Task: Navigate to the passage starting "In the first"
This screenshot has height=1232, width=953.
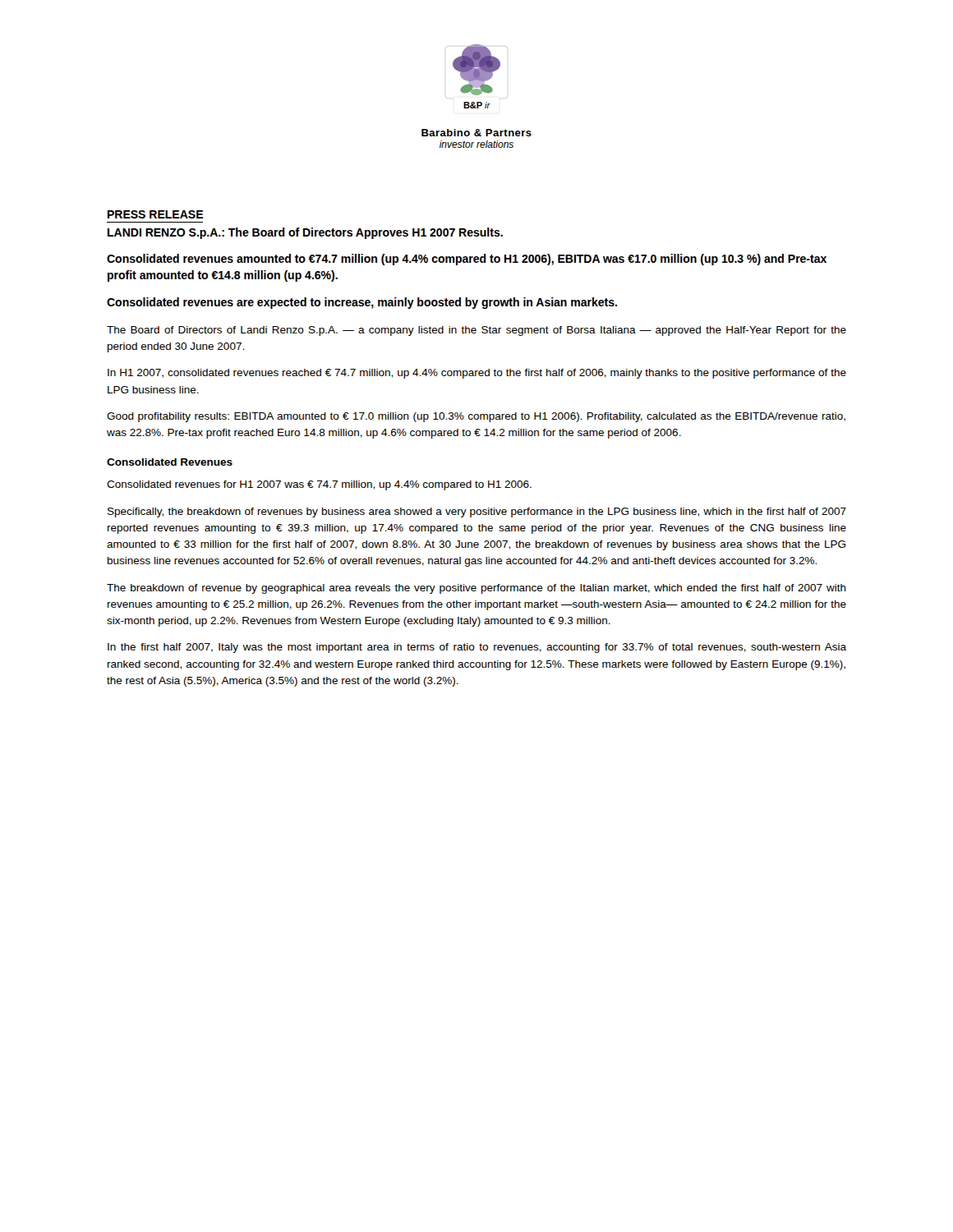Action: tap(476, 664)
